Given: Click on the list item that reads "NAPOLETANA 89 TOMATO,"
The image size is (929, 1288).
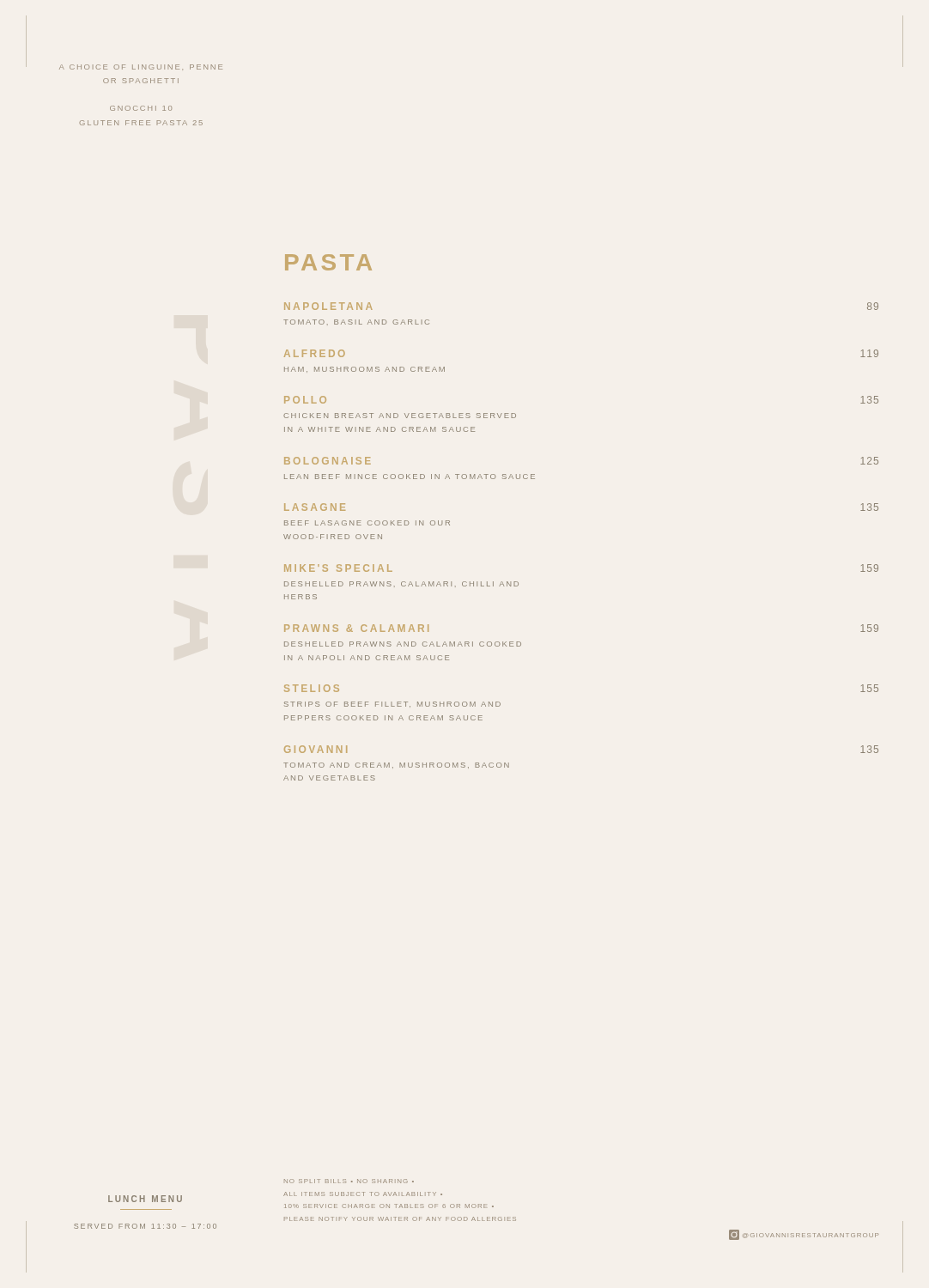Looking at the screenshot, I should (323, 306).
